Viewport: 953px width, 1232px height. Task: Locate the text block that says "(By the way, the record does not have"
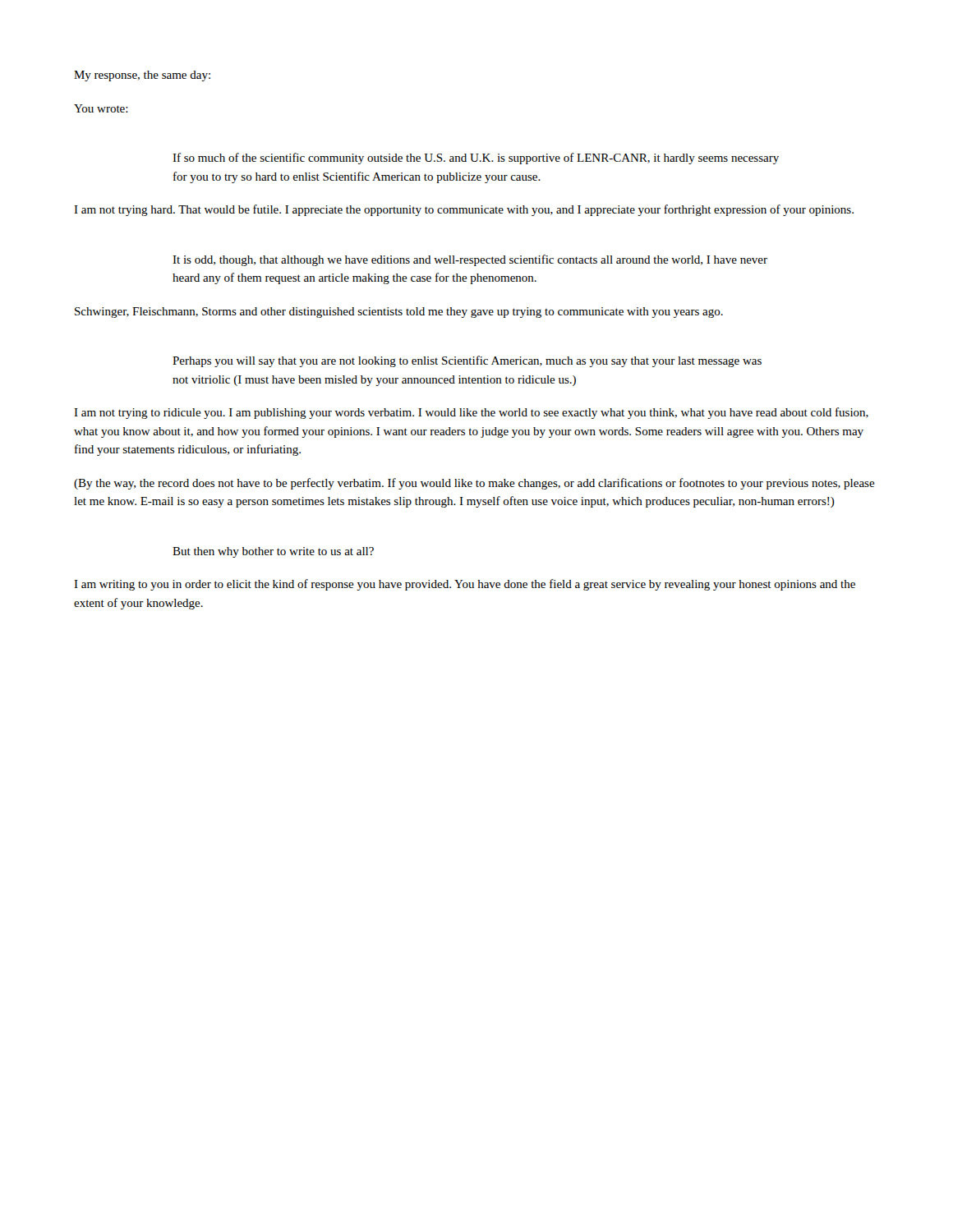click(474, 492)
